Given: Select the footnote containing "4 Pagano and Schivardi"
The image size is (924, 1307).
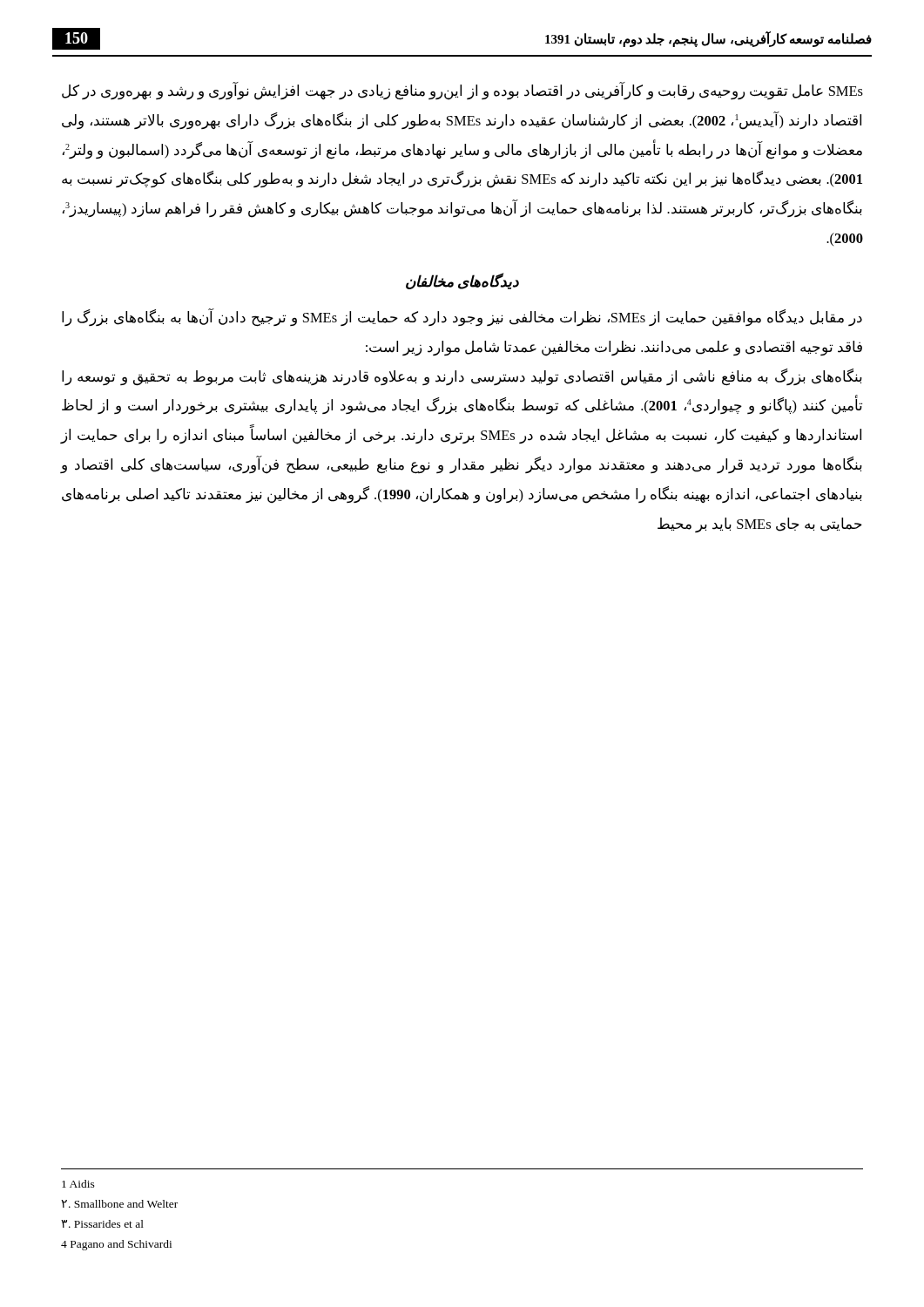Looking at the screenshot, I should point(117,1244).
